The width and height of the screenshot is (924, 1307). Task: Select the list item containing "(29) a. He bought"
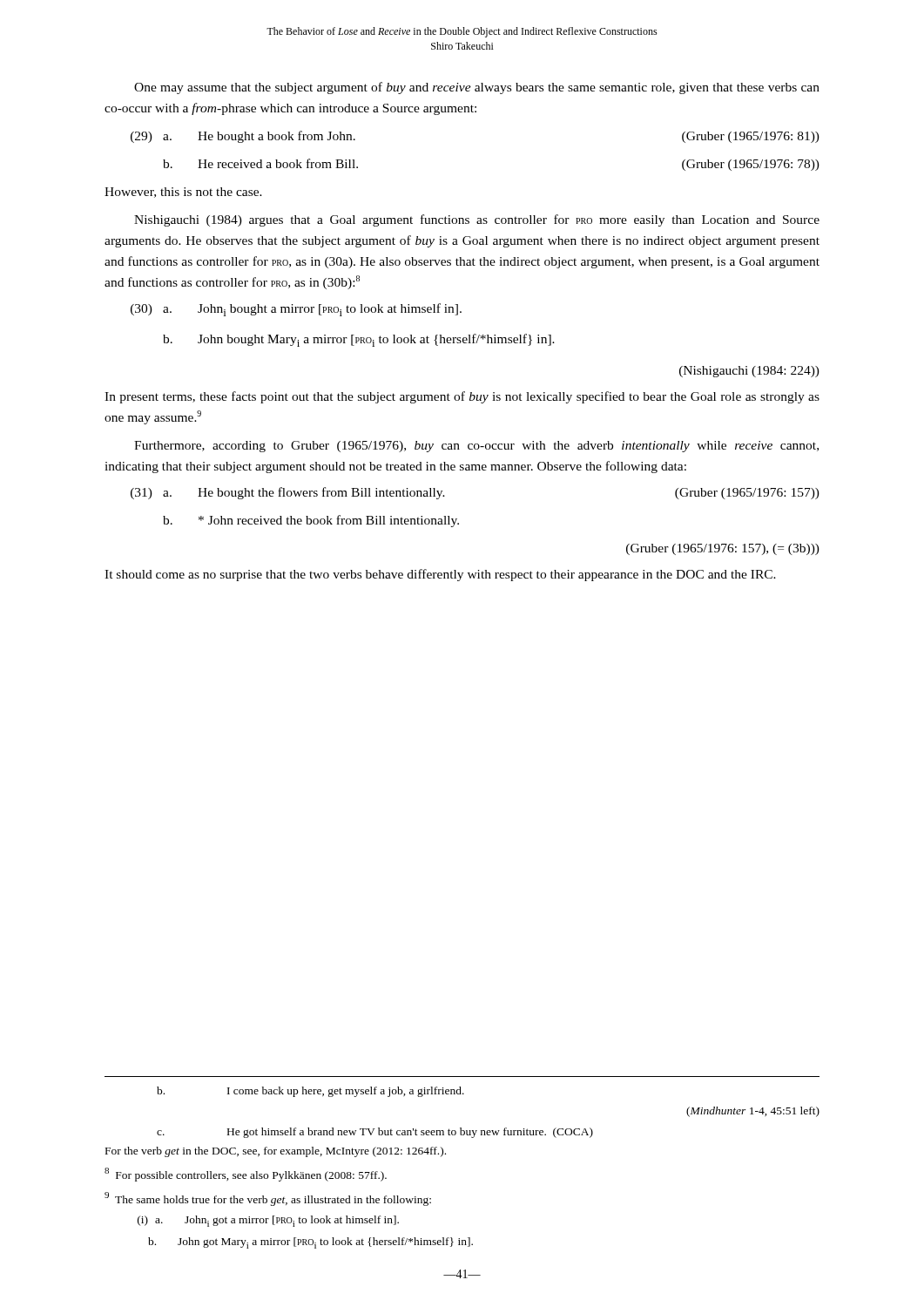point(150,136)
